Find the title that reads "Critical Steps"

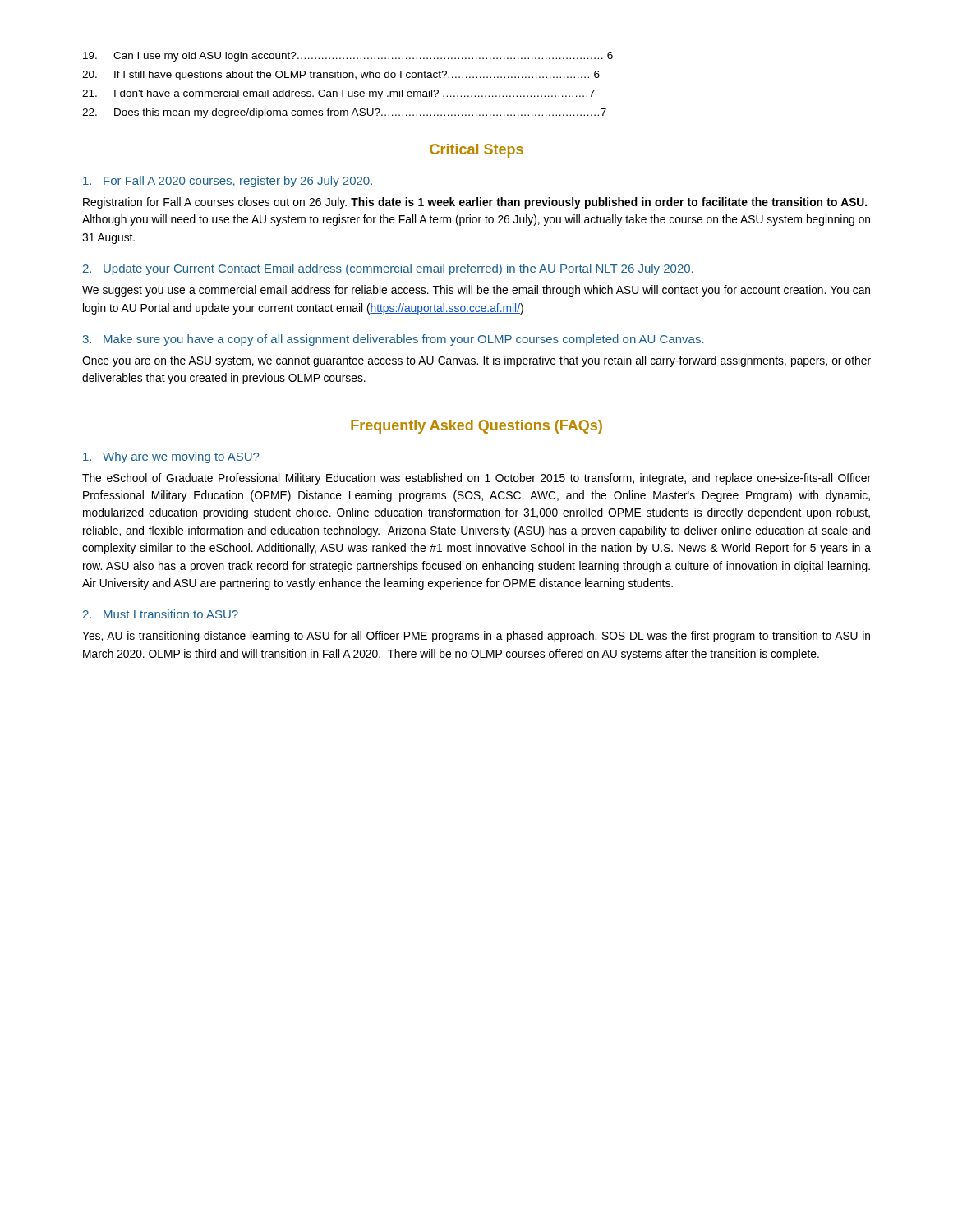point(476,150)
